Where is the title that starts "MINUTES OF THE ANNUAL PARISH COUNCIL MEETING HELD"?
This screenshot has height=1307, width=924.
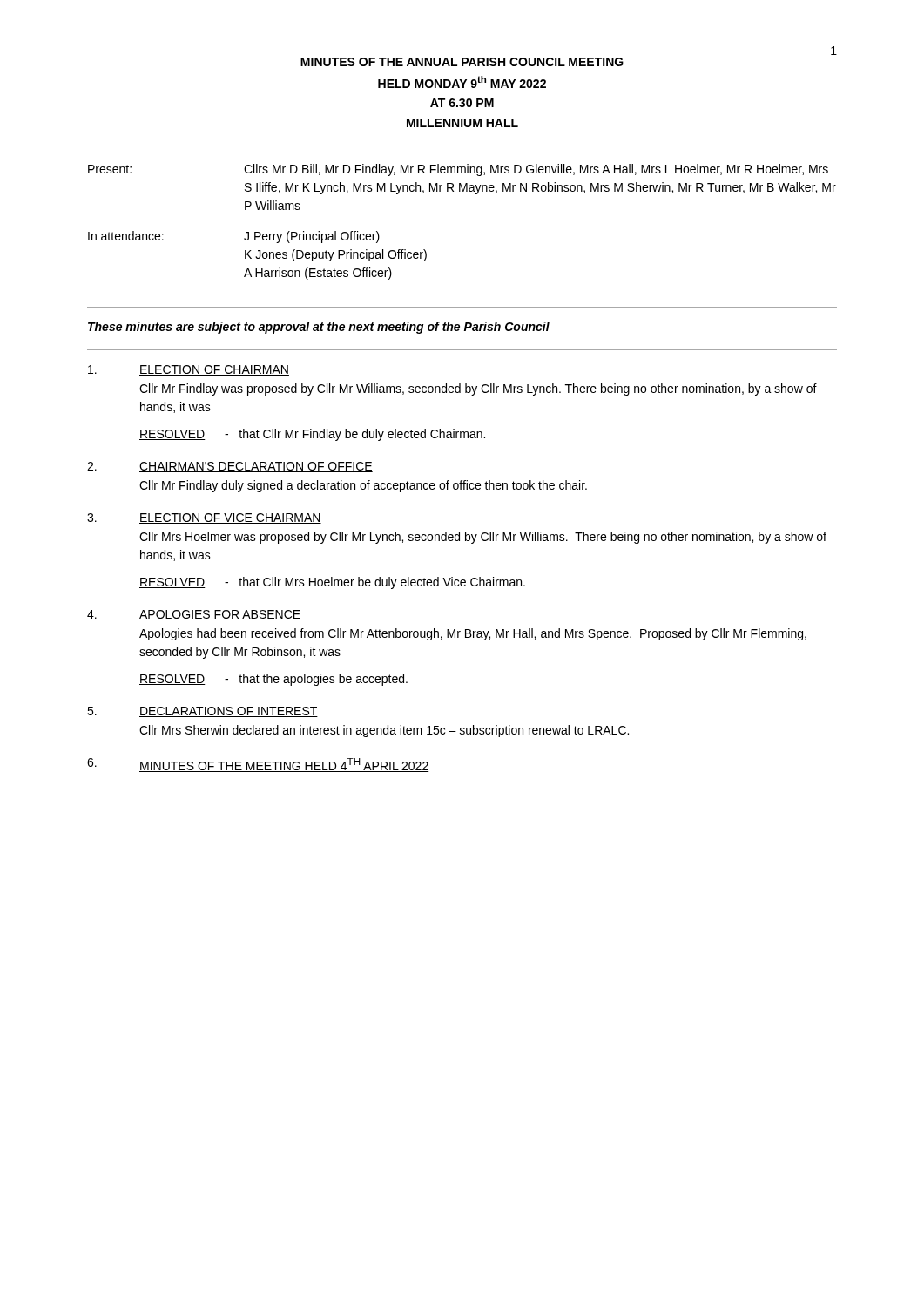[x=462, y=92]
